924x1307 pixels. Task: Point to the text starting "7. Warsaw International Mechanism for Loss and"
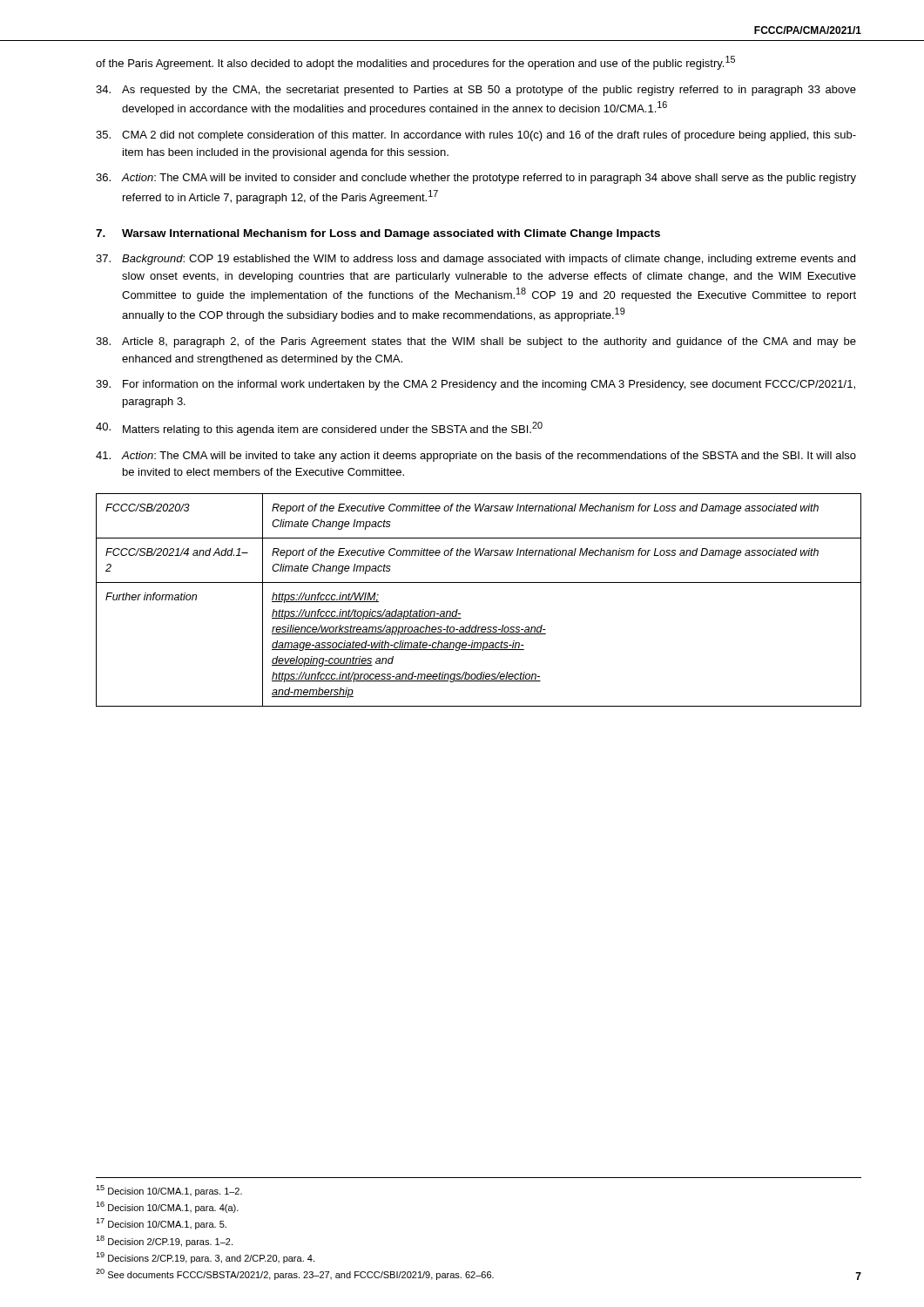378,234
